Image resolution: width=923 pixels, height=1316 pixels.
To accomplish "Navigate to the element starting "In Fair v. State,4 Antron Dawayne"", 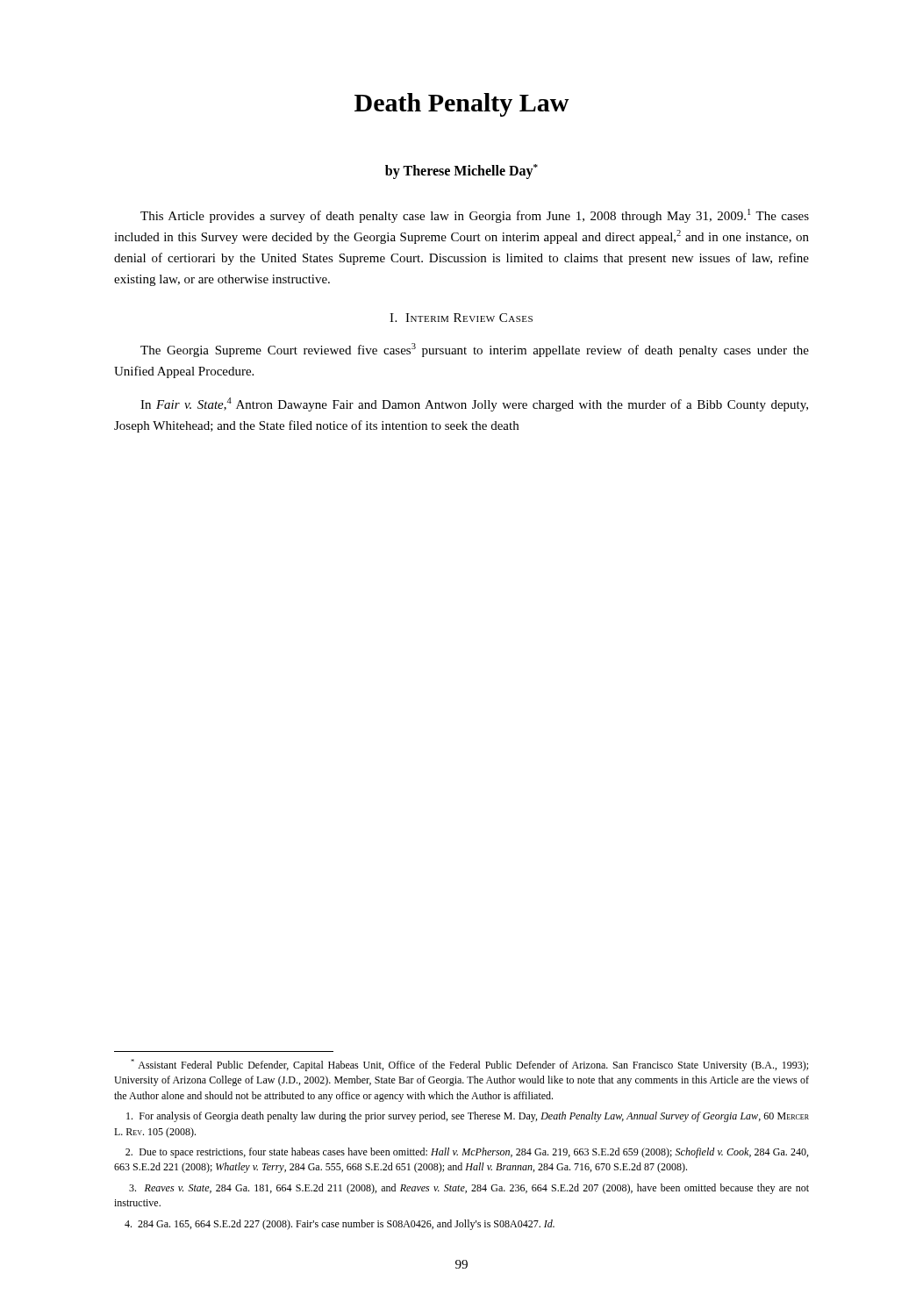I will coord(462,414).
